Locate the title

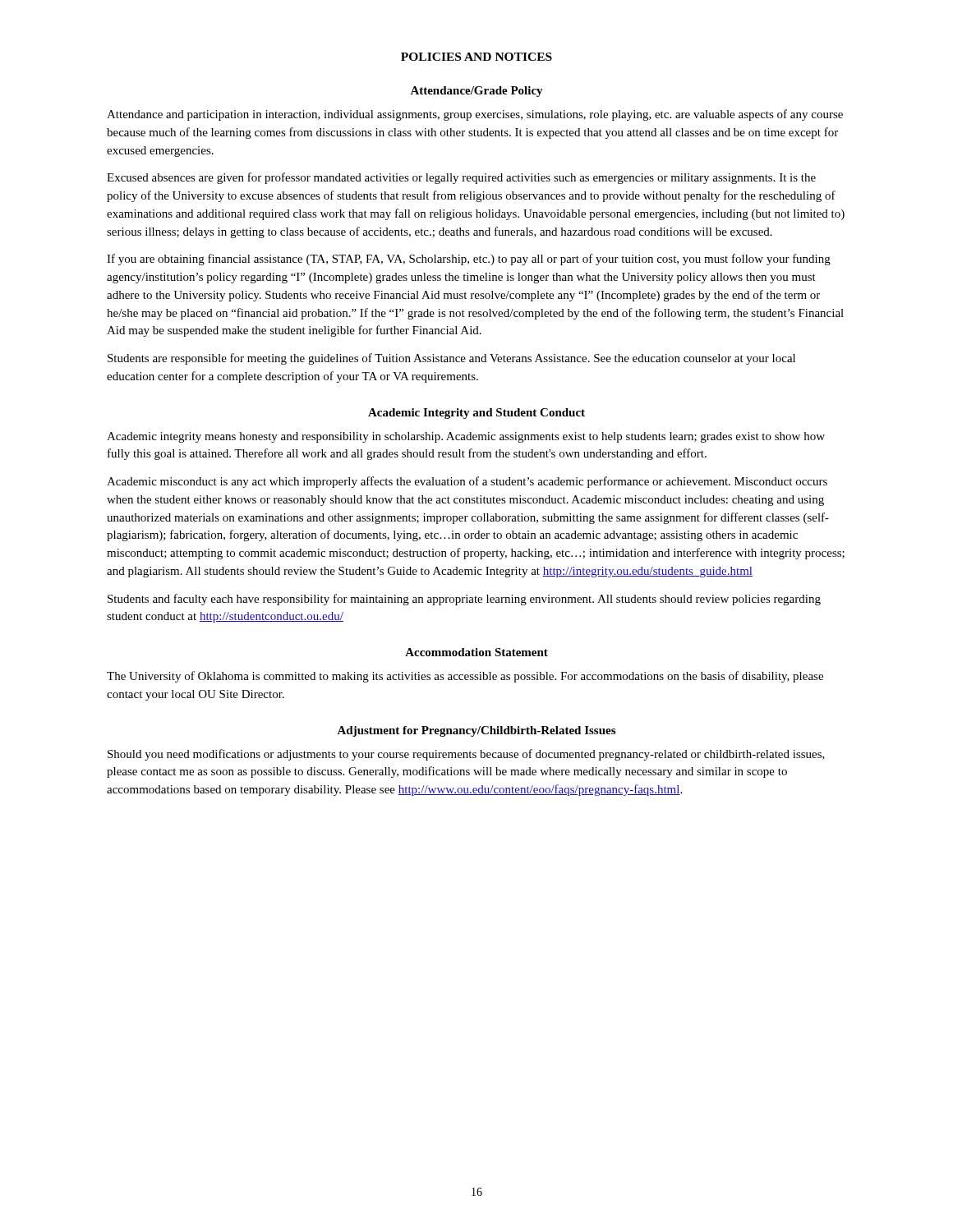coord(476,56)
